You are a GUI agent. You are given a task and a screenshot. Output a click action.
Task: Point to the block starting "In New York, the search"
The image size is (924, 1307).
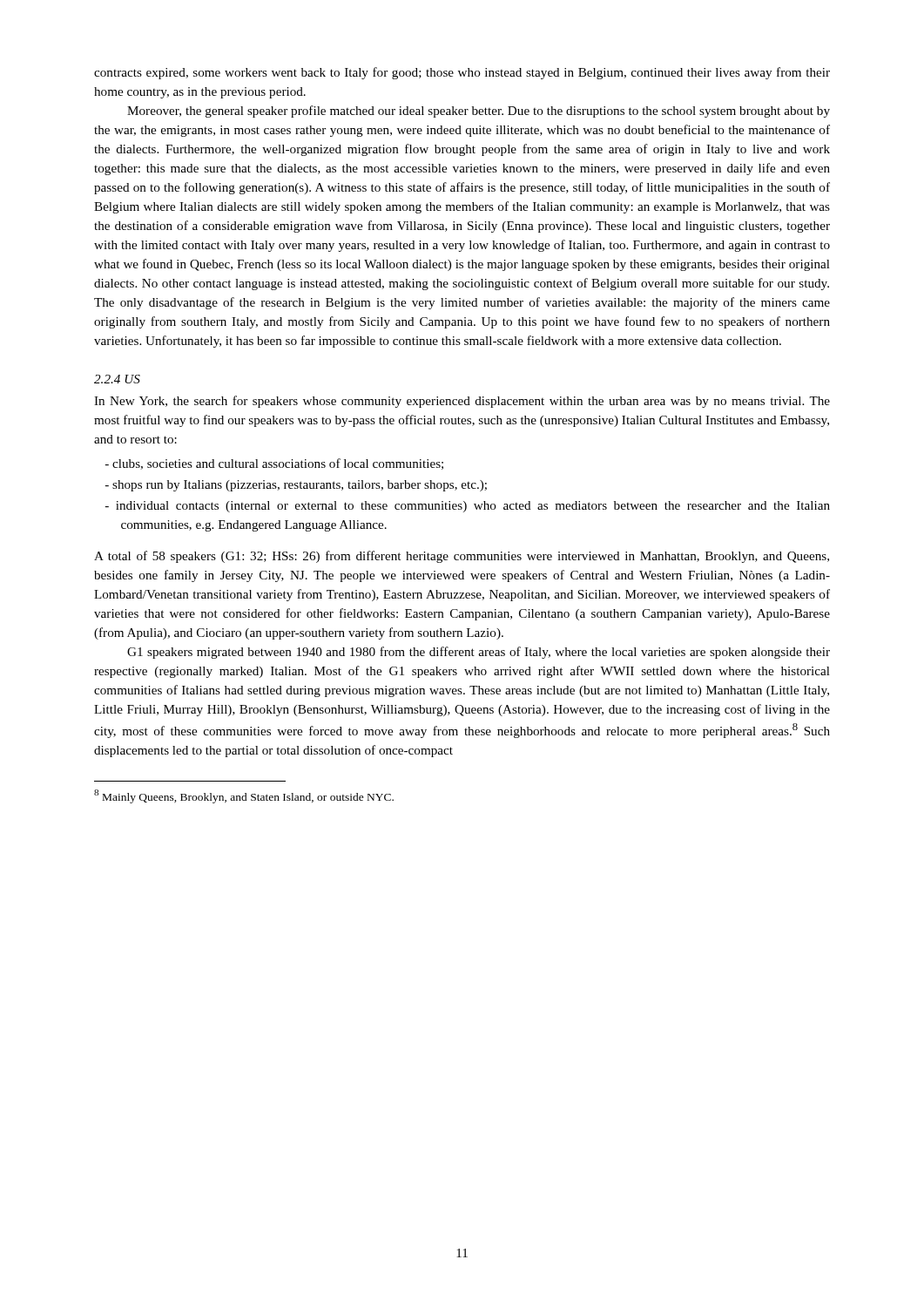pyautogui.click(x=462, y=420)
